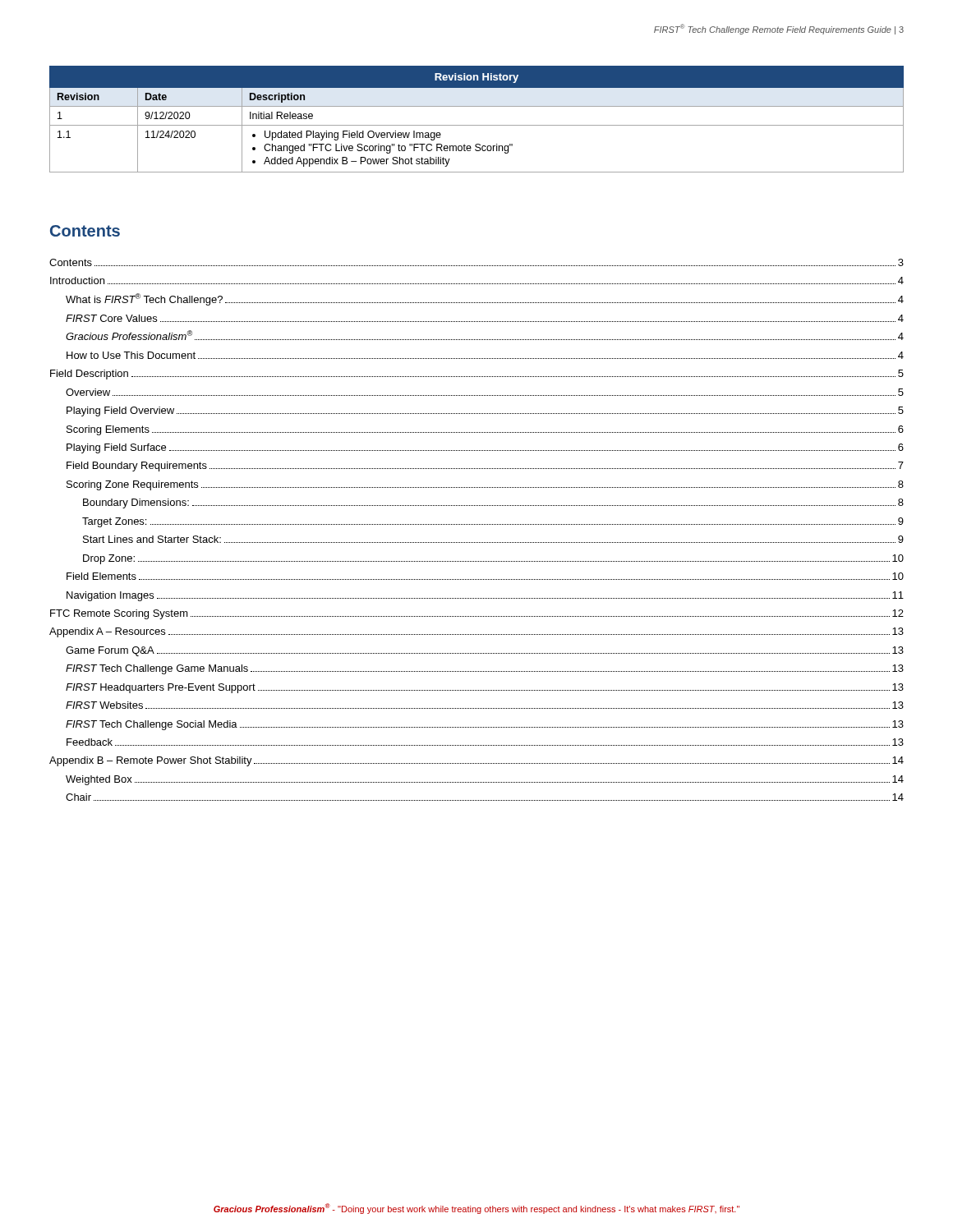The height and width of the screenshot is (1232, 953).
Task: Where does it say "Game Forum Q&A13"?
Action: click(x=485, y=650)
